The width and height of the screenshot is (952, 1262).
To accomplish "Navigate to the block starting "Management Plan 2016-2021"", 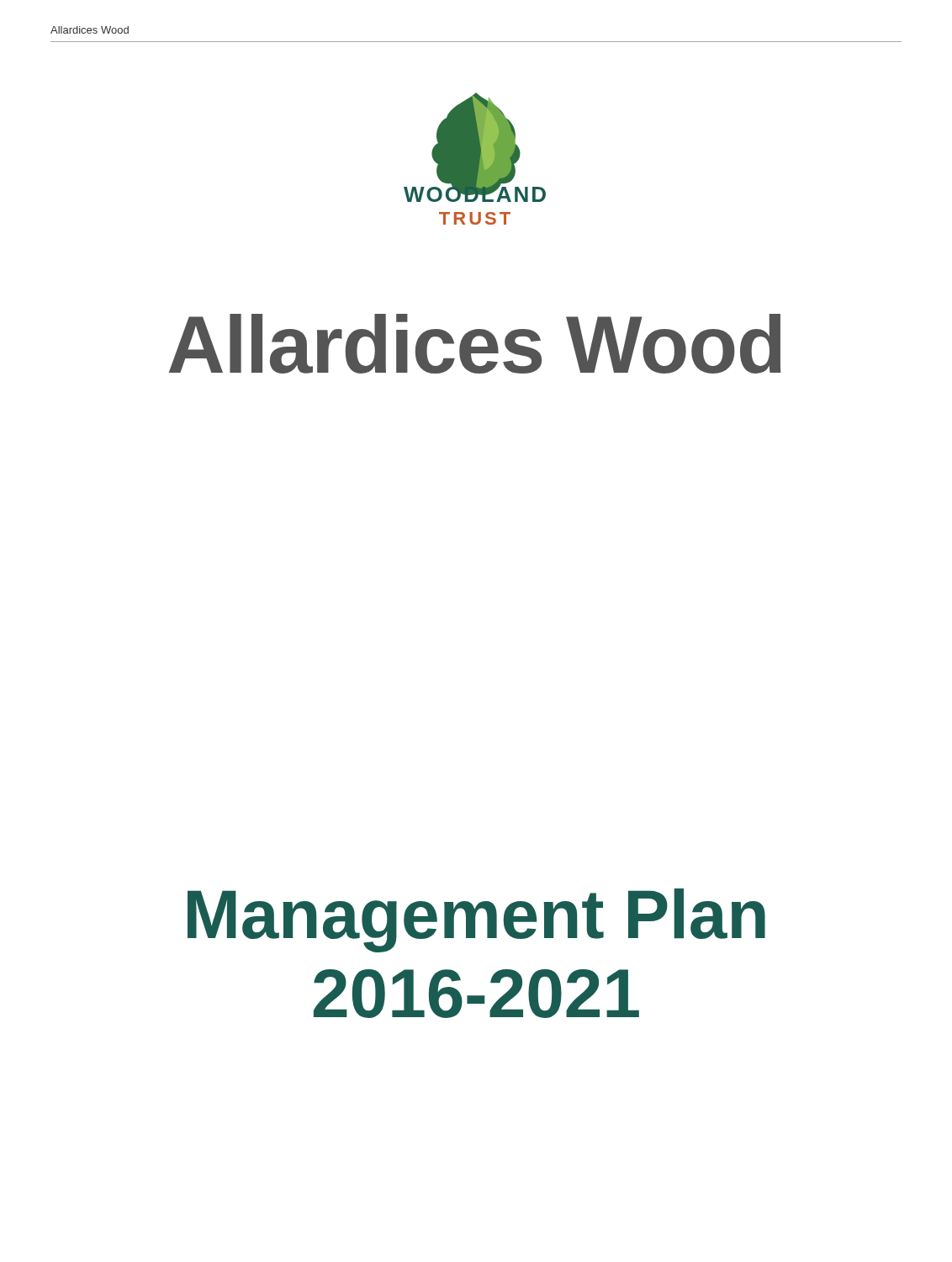I will point(476,954).
